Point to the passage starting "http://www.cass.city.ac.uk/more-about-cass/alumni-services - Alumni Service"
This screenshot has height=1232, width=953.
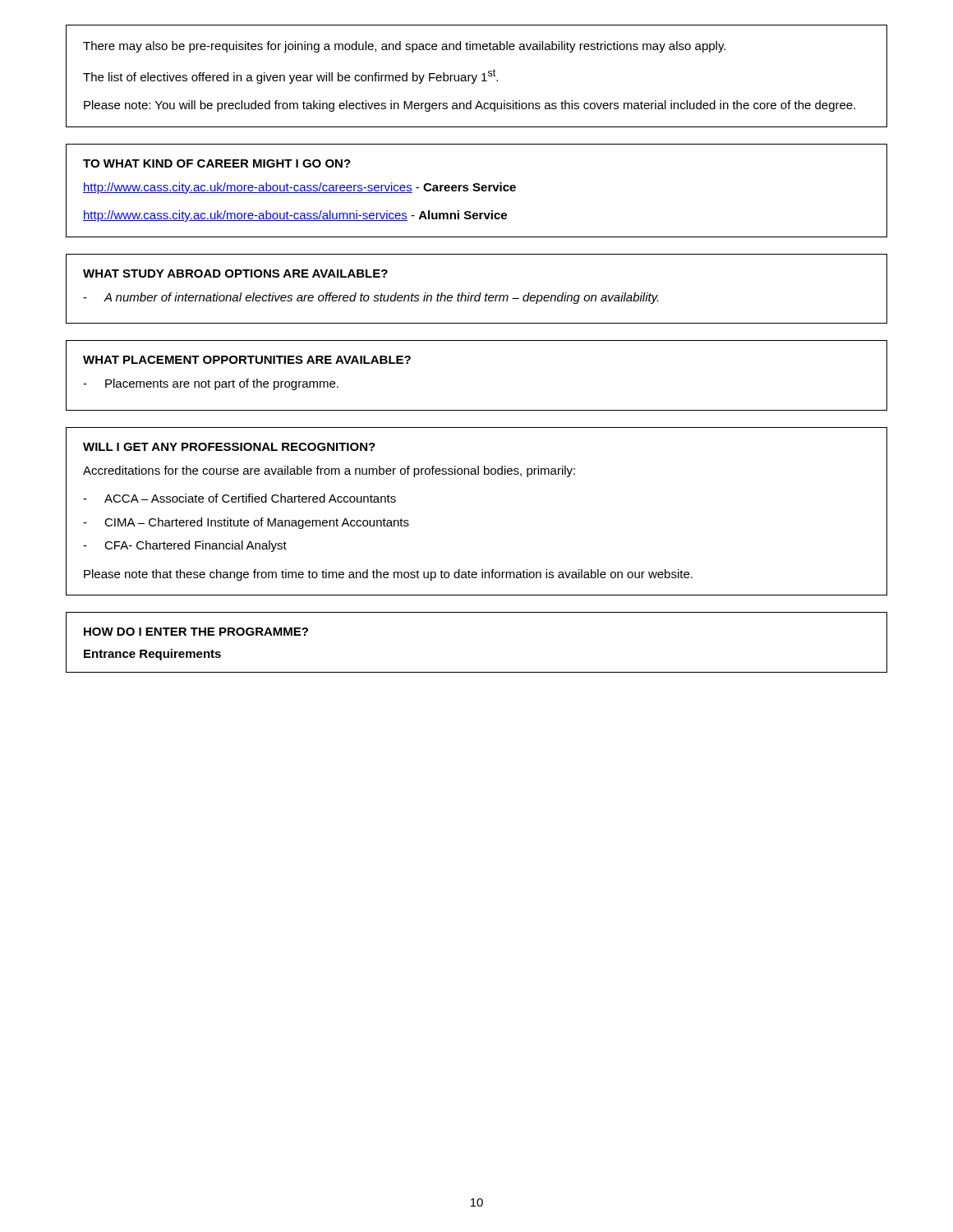pyautogui.click(x=295, y=215)
